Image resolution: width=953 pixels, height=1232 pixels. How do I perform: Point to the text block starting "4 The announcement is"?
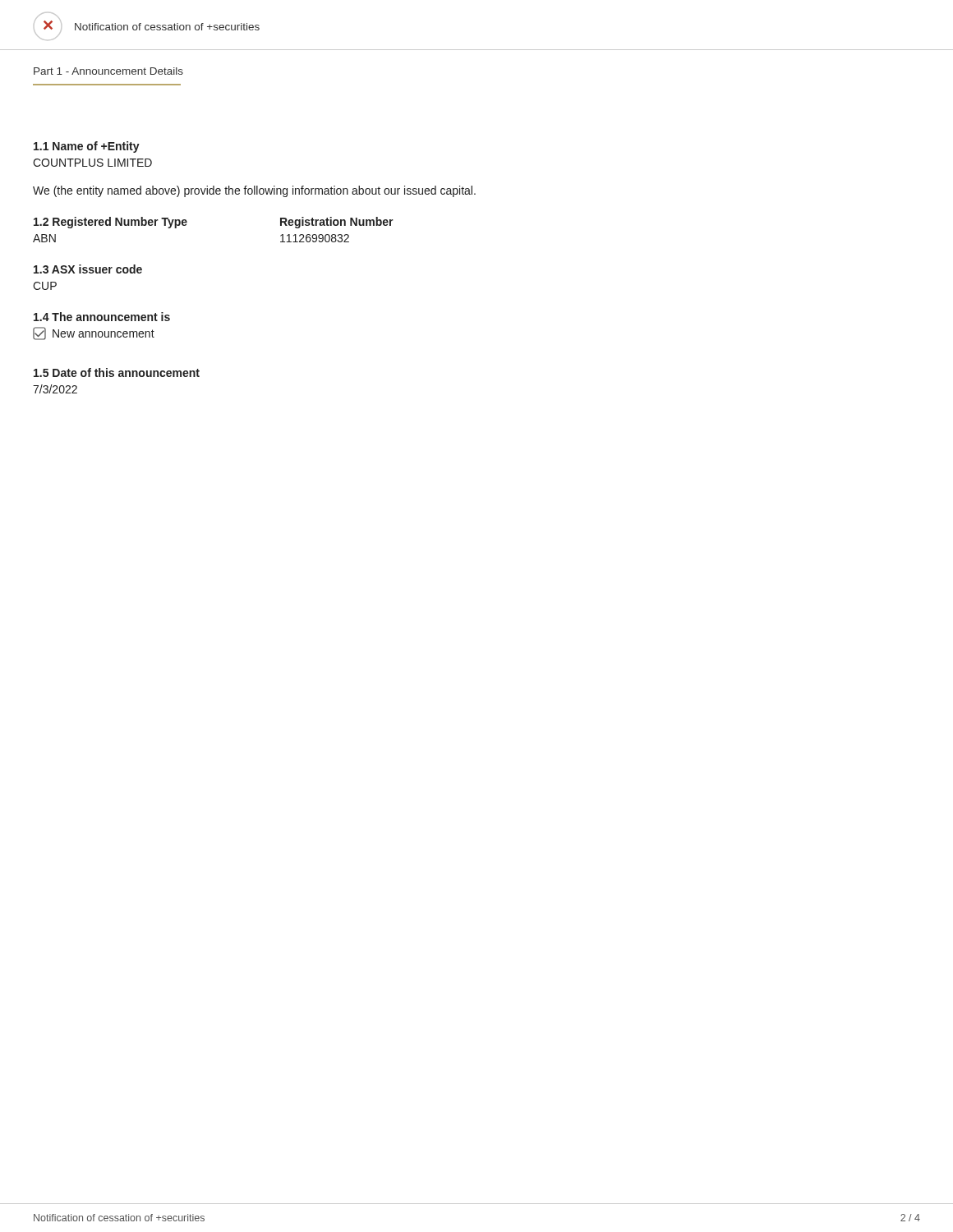(102, 317)
